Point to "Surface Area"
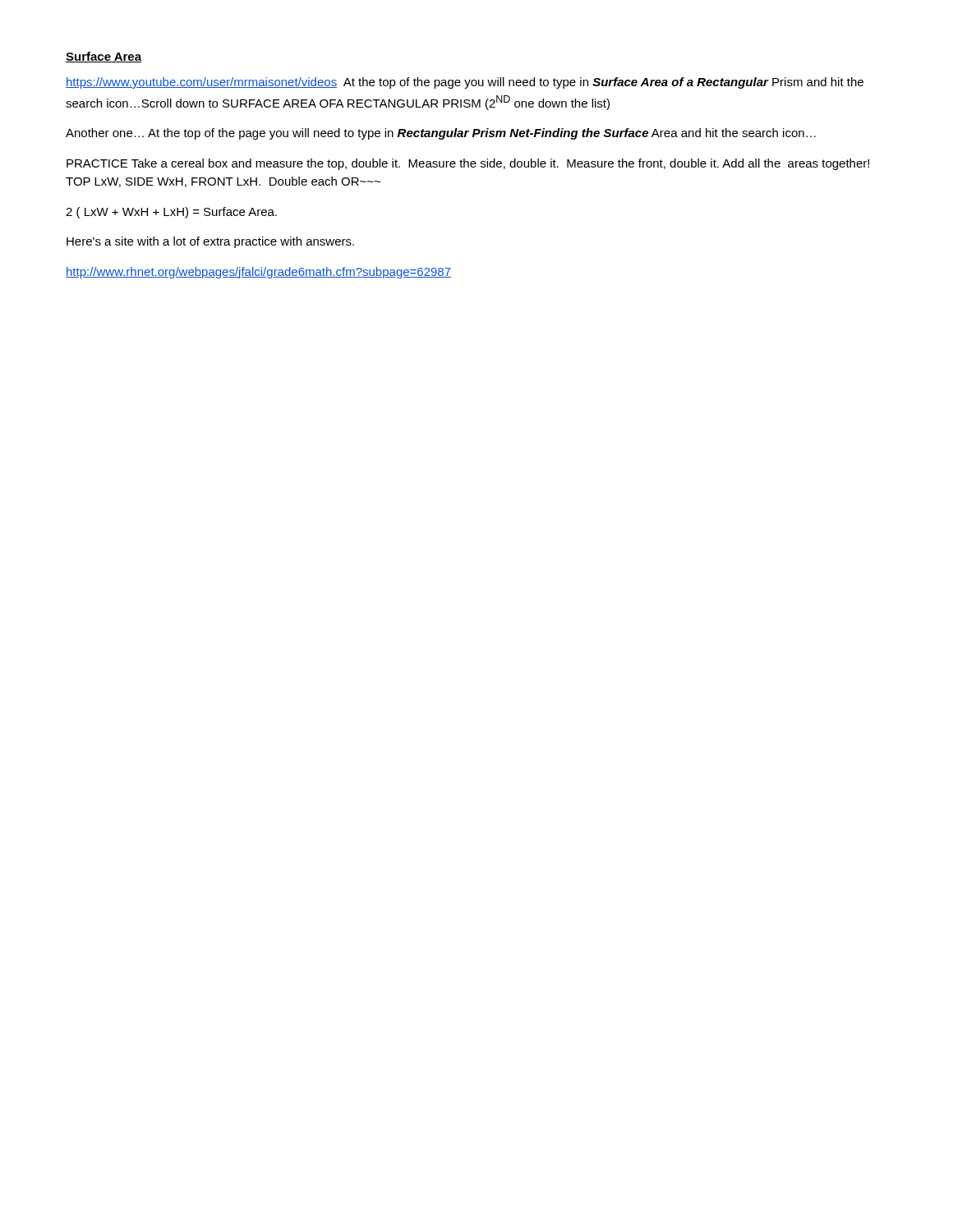Viewport: 953px width, 1232px height. click(104, 56)
